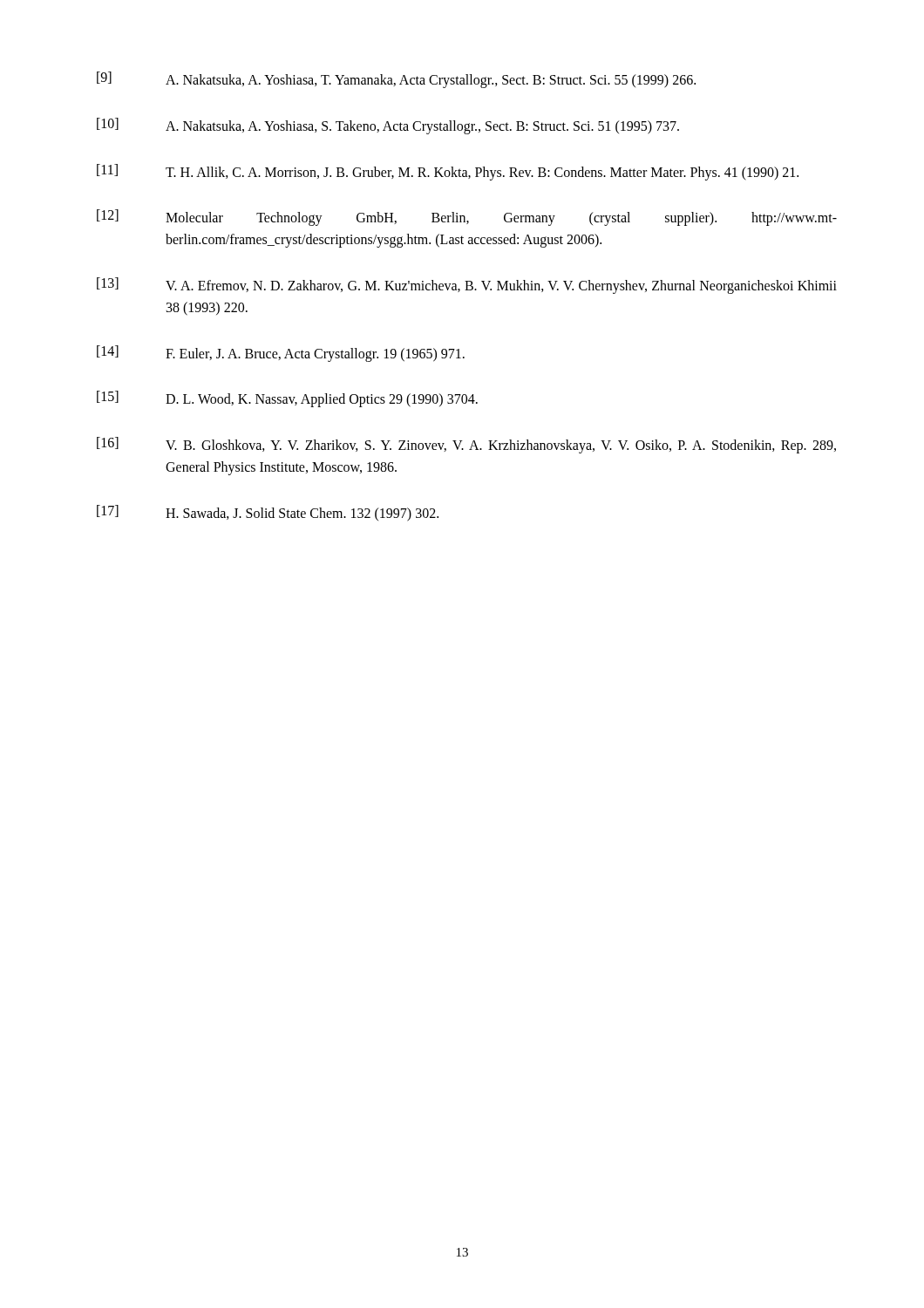Image resolution: width=924 pixels, height=1308 pixels.
Task: Find the list item containing "[10] A. Nakatsuka, A. Yoshiasa,"
Action: tap(466, 127)
